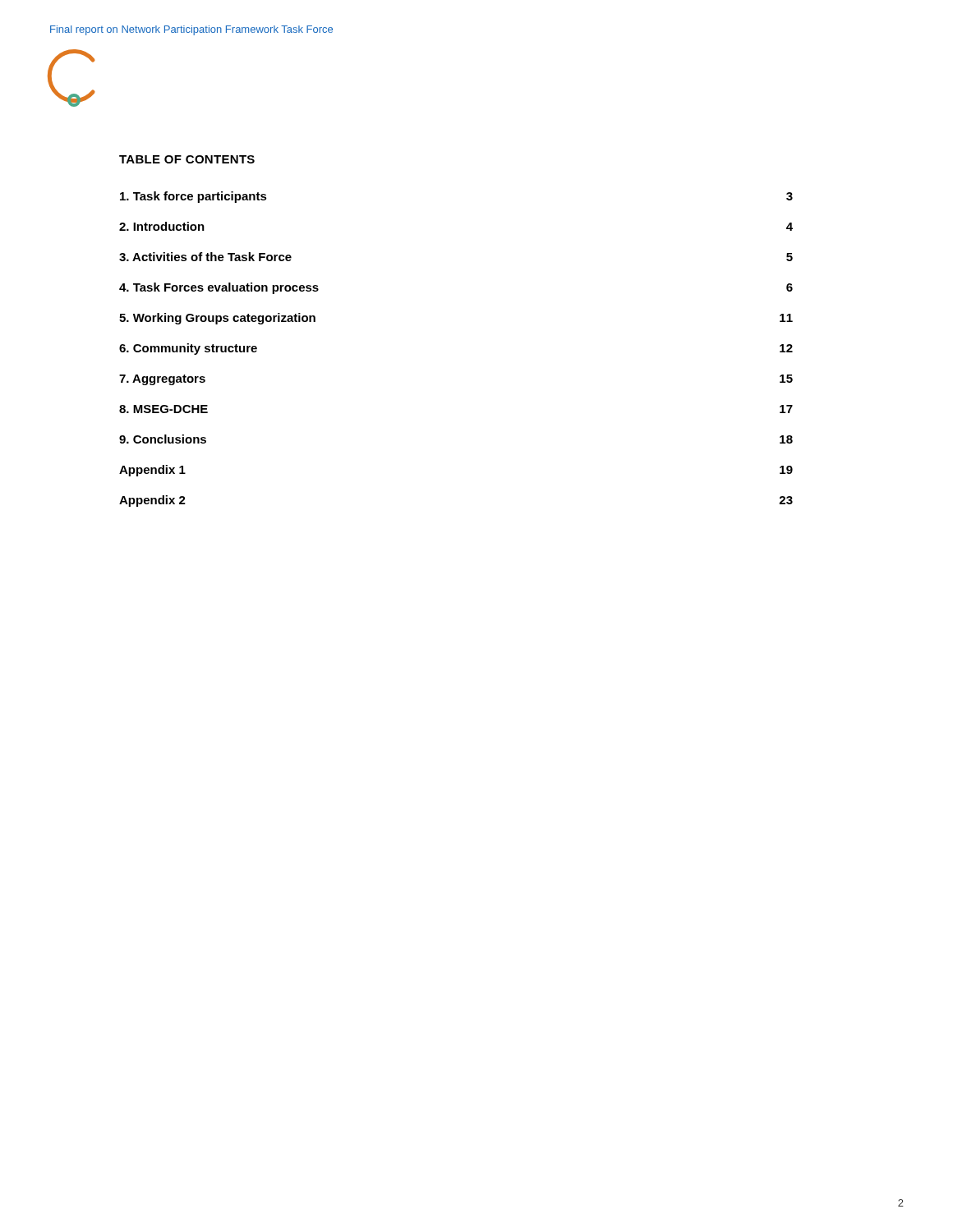Point to "9. Conclusions 18"
The image size is (953, 1232).
pyautogui.click(x=160, y=438)
